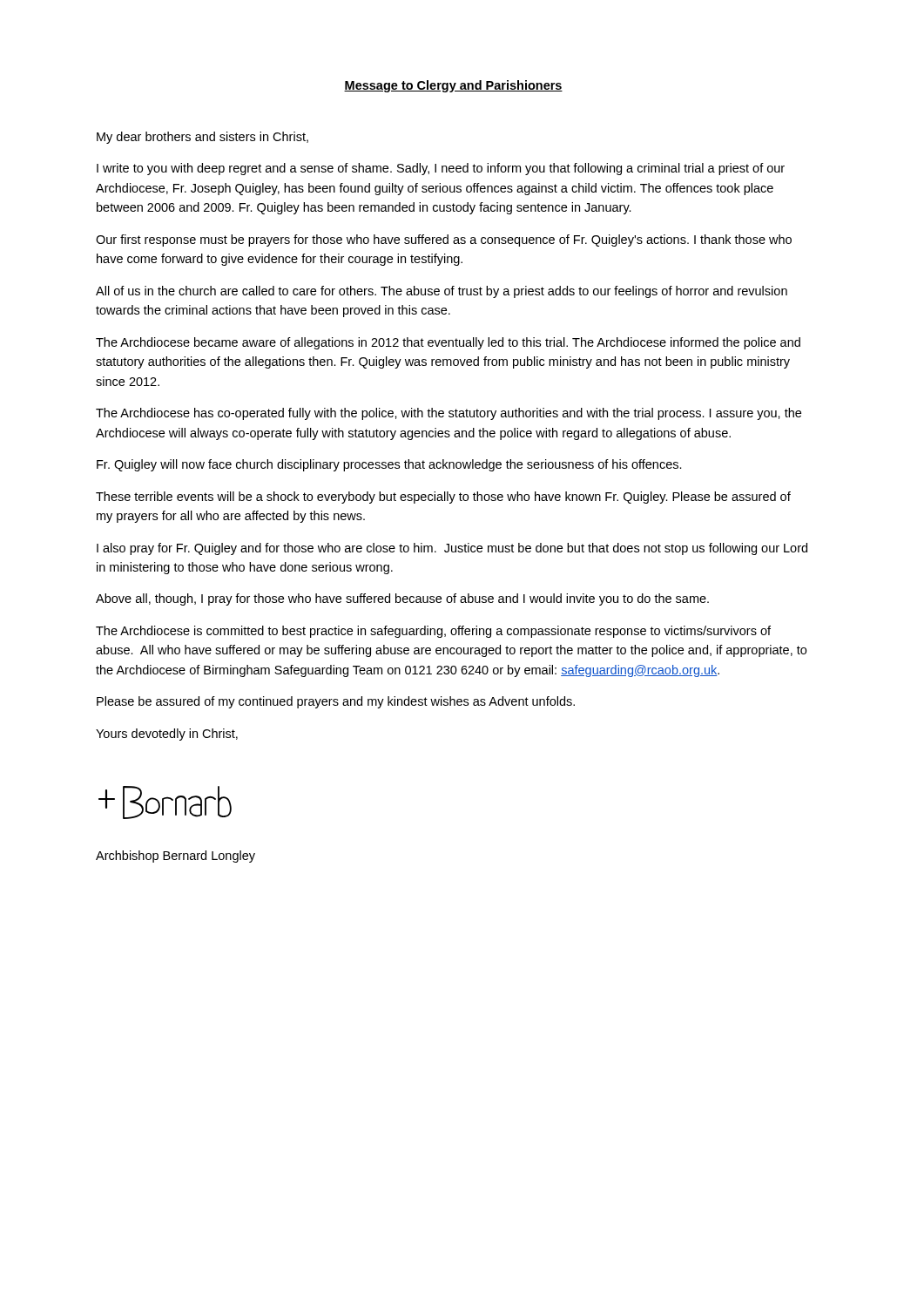Click on the element starting "Our first response must"
The image size is (924, 1307).
pos(444,249)
